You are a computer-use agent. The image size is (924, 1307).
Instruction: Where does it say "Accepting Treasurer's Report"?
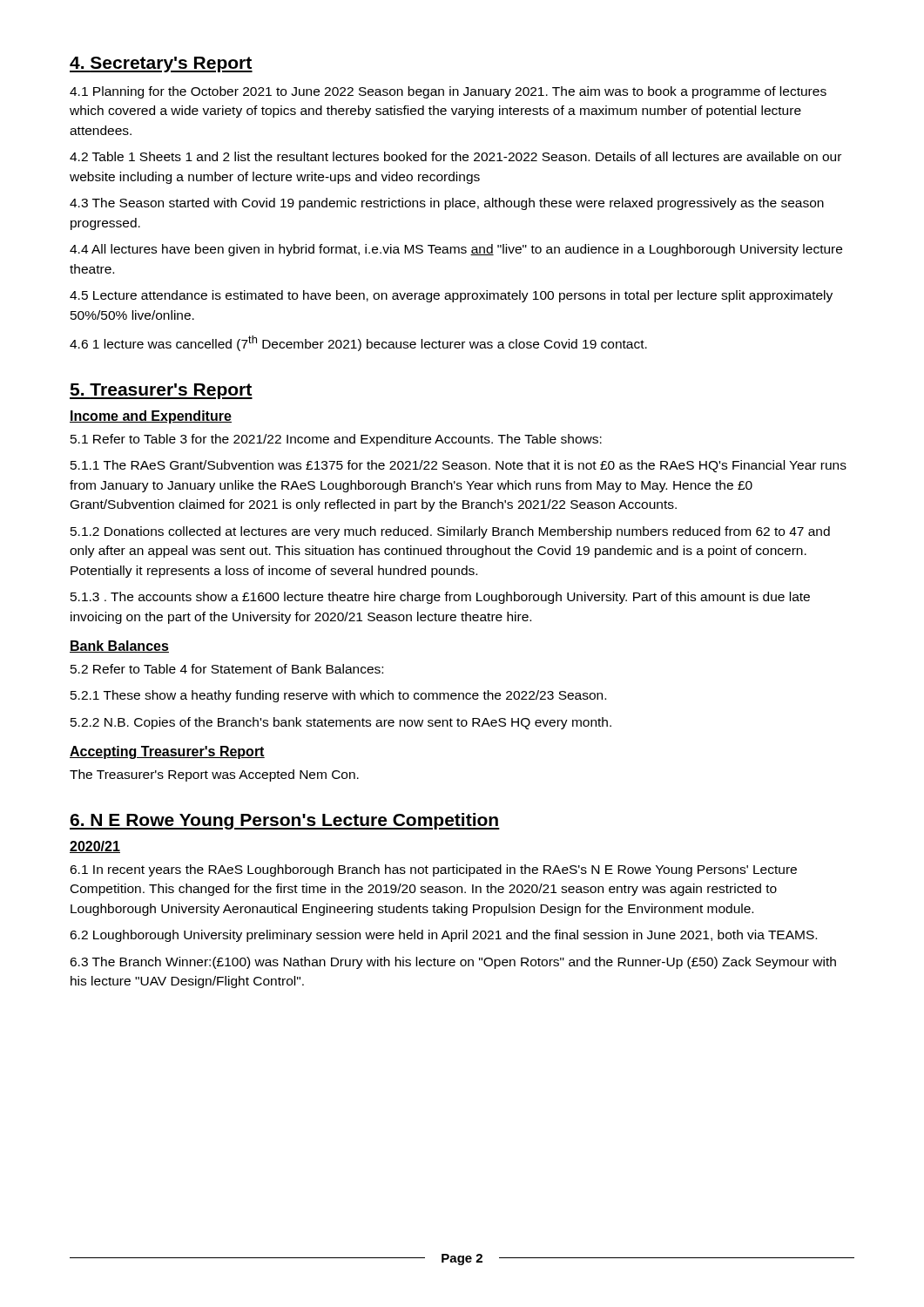(x=167, y=752)
